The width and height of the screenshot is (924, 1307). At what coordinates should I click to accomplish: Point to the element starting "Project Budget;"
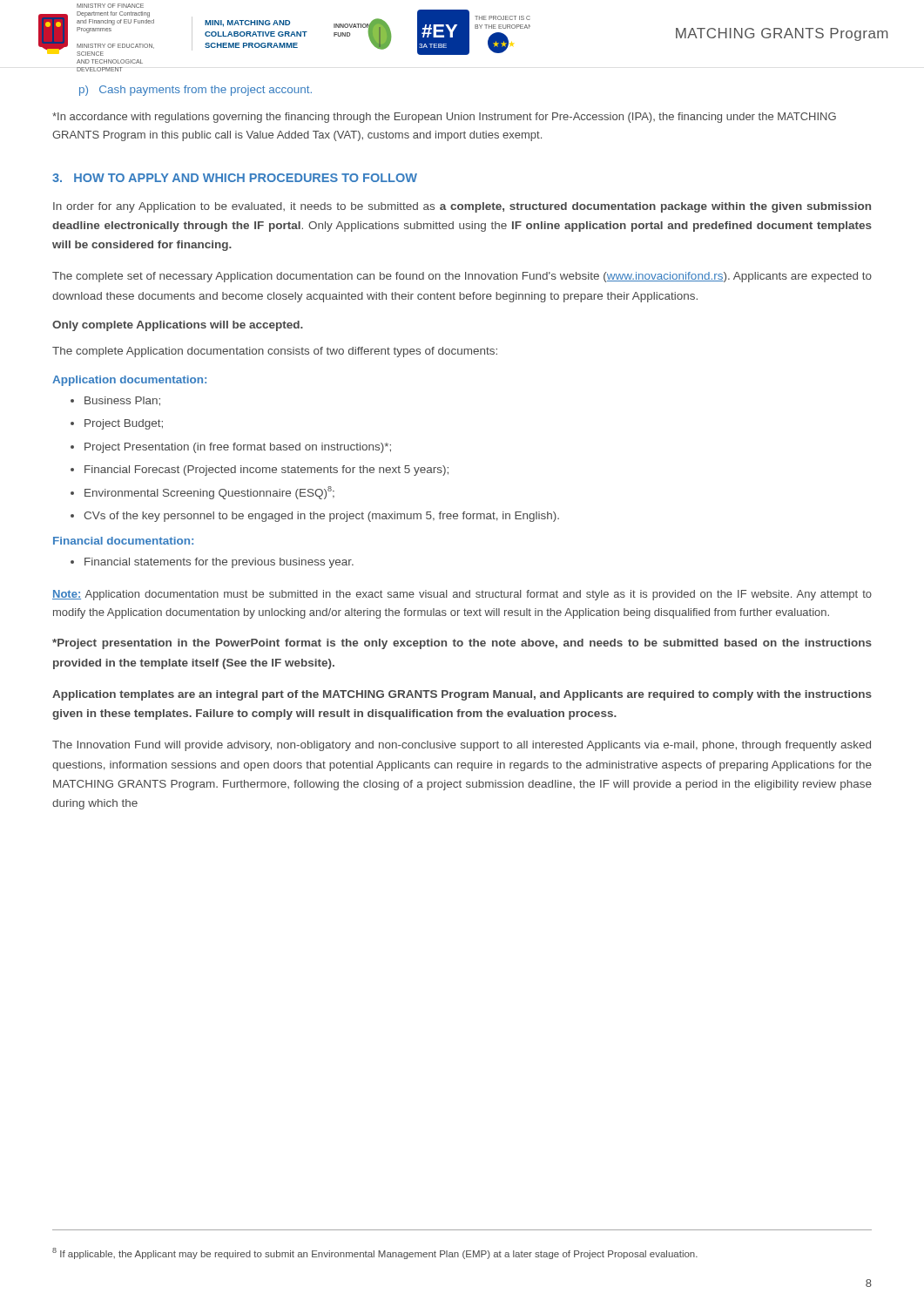pos(124,424)
